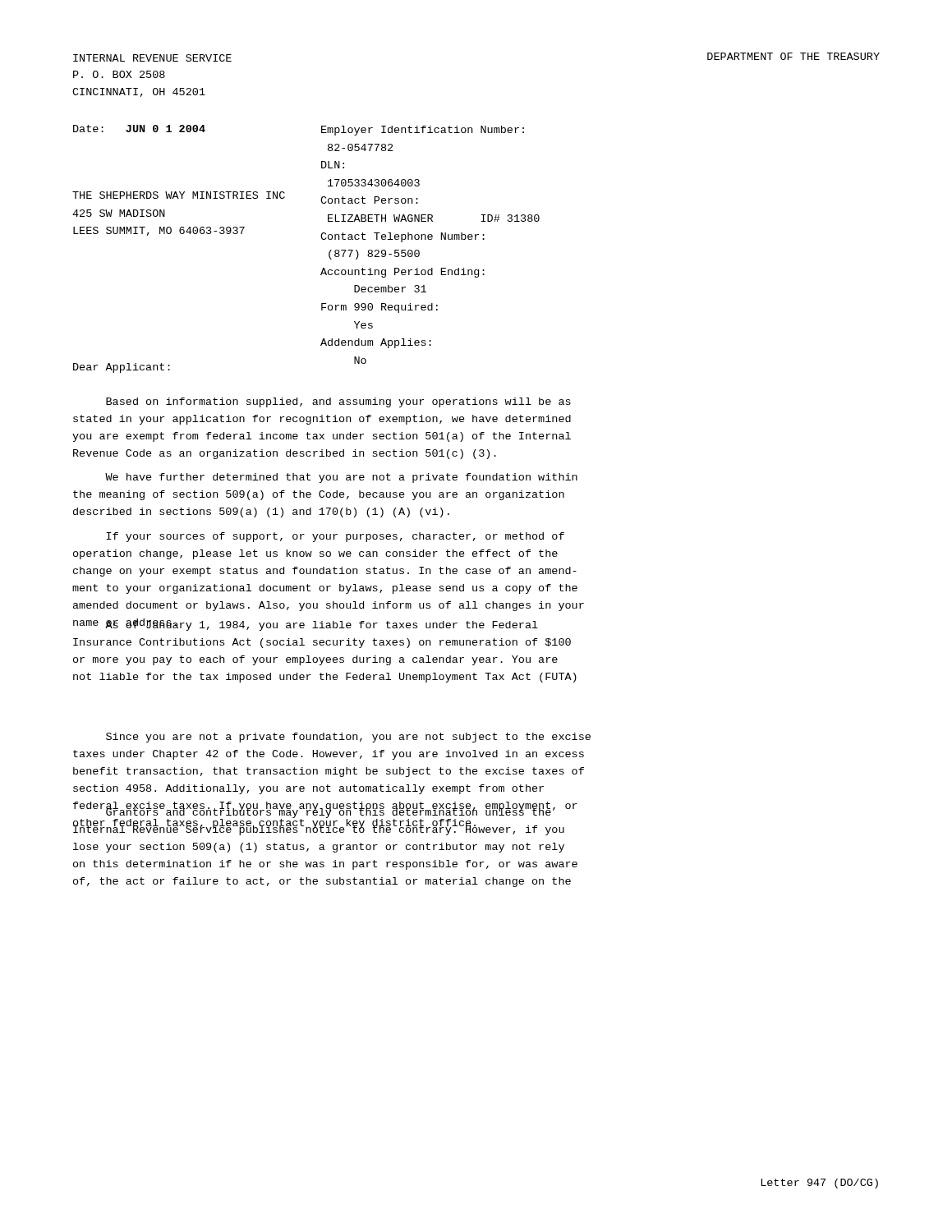Navigate to the text starting "Grantors and contributors"
The height and width of the screenshot is (1232, 952).
[x=325, y=847]
